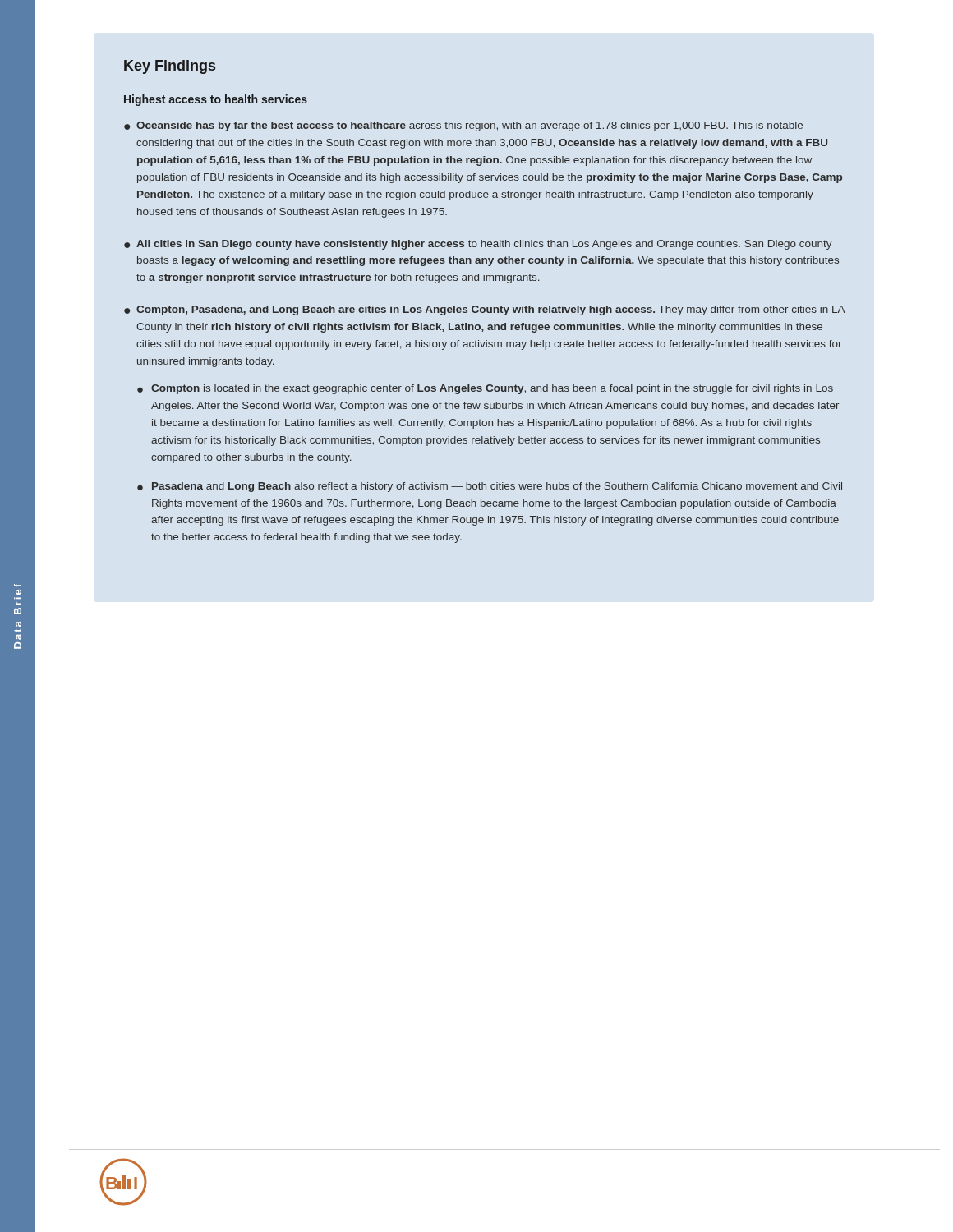Where does it say "Key Findings"?
The height and width of the screenshot is (1232, 953).
(170, 66)
